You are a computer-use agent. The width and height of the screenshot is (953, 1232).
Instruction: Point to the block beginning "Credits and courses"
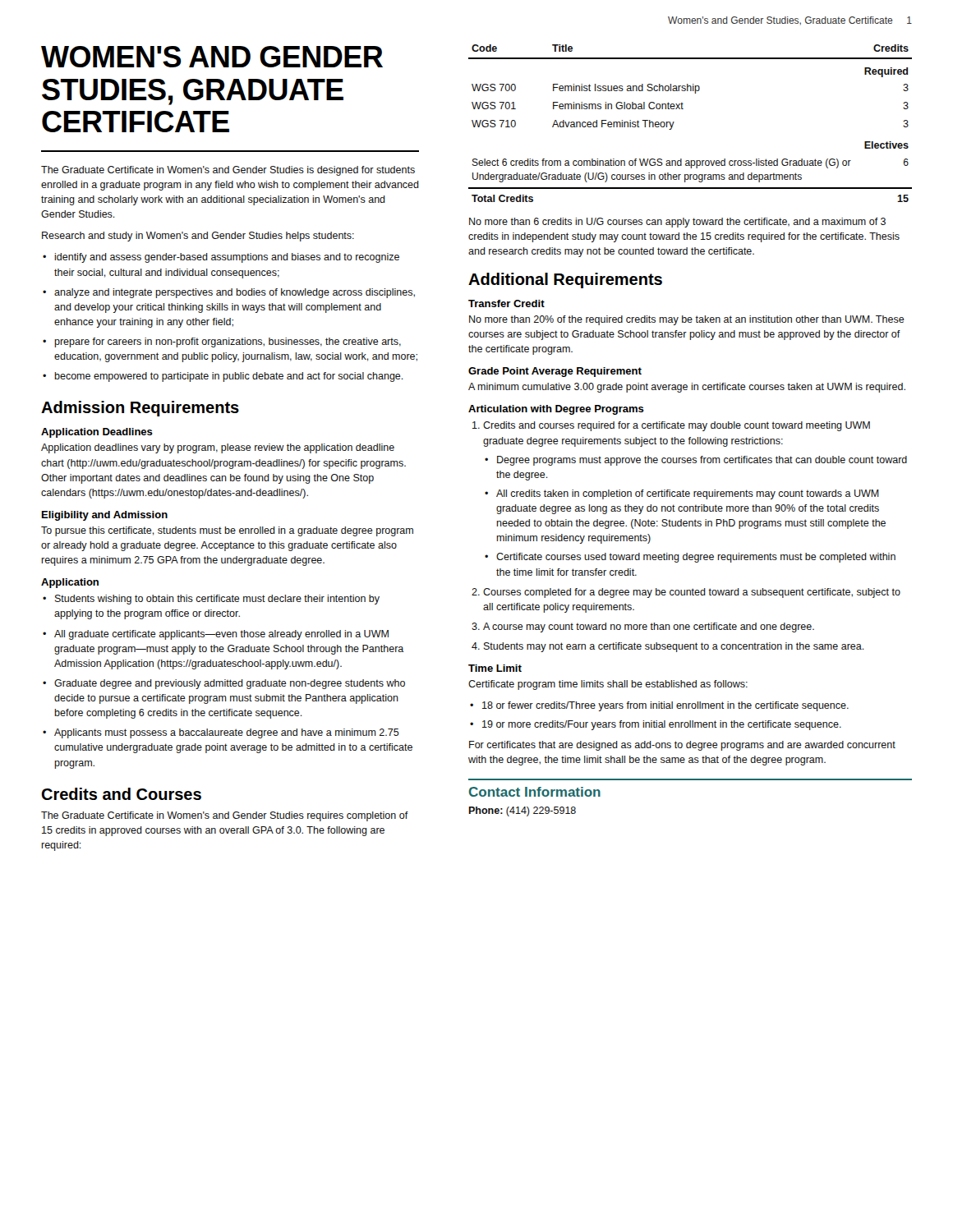pyautogui.click(x=690, y=536)
